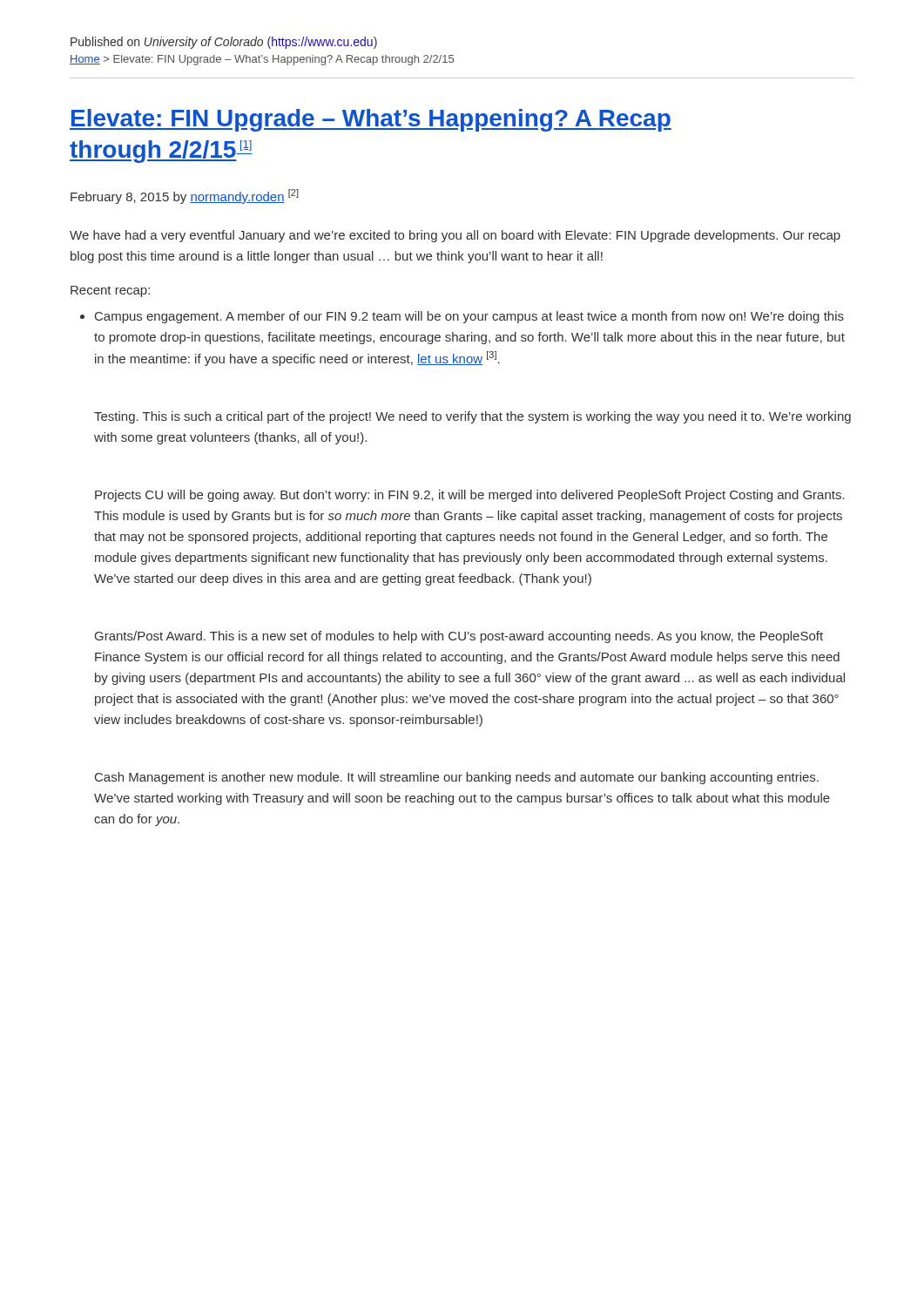Locate the list item that says "Testing. This is such a critical part of"
Viewport: 924px width, 1307px height.
pyautogui.click(x=473, y=426)
